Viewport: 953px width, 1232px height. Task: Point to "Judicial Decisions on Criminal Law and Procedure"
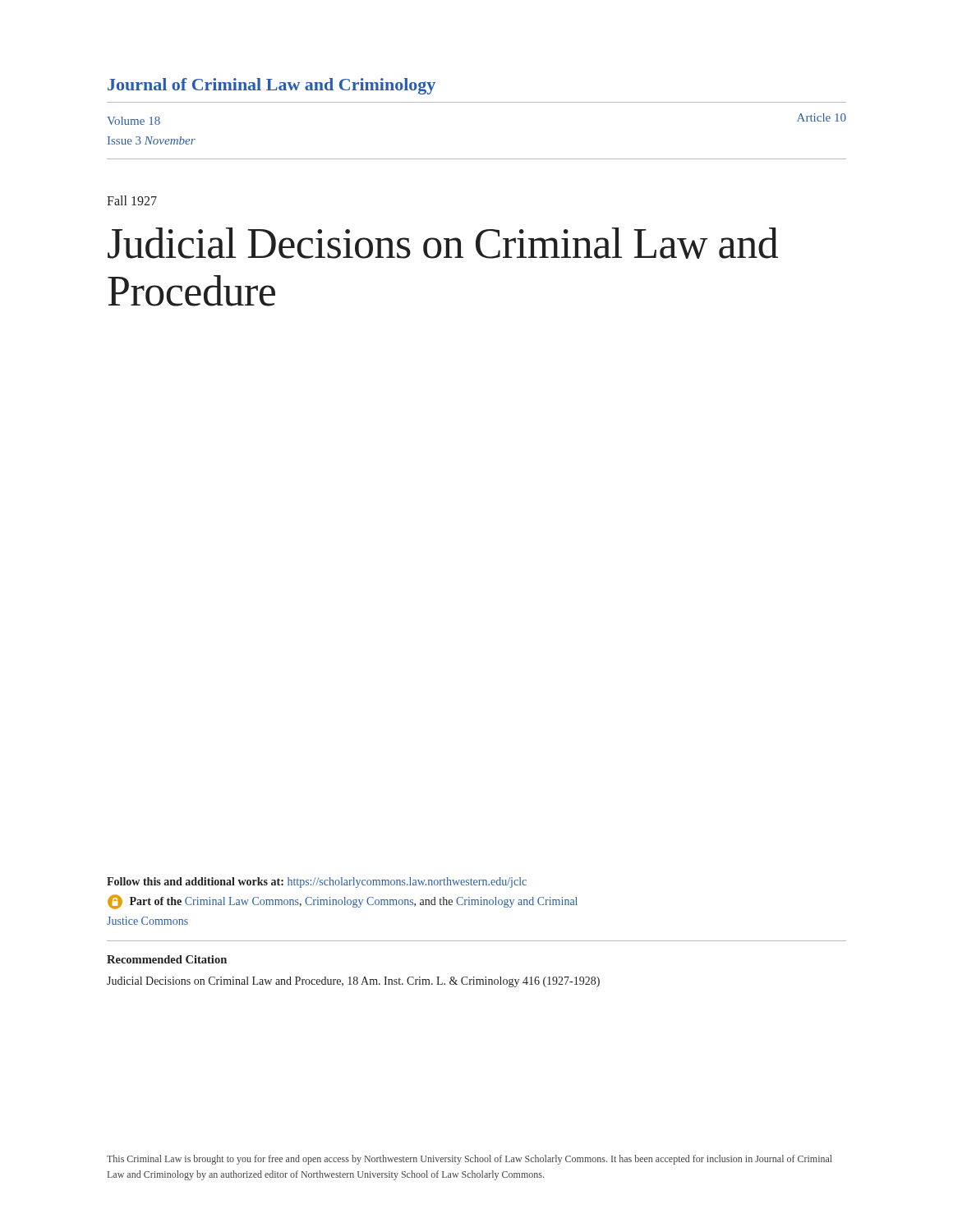[x=476, y=268]
